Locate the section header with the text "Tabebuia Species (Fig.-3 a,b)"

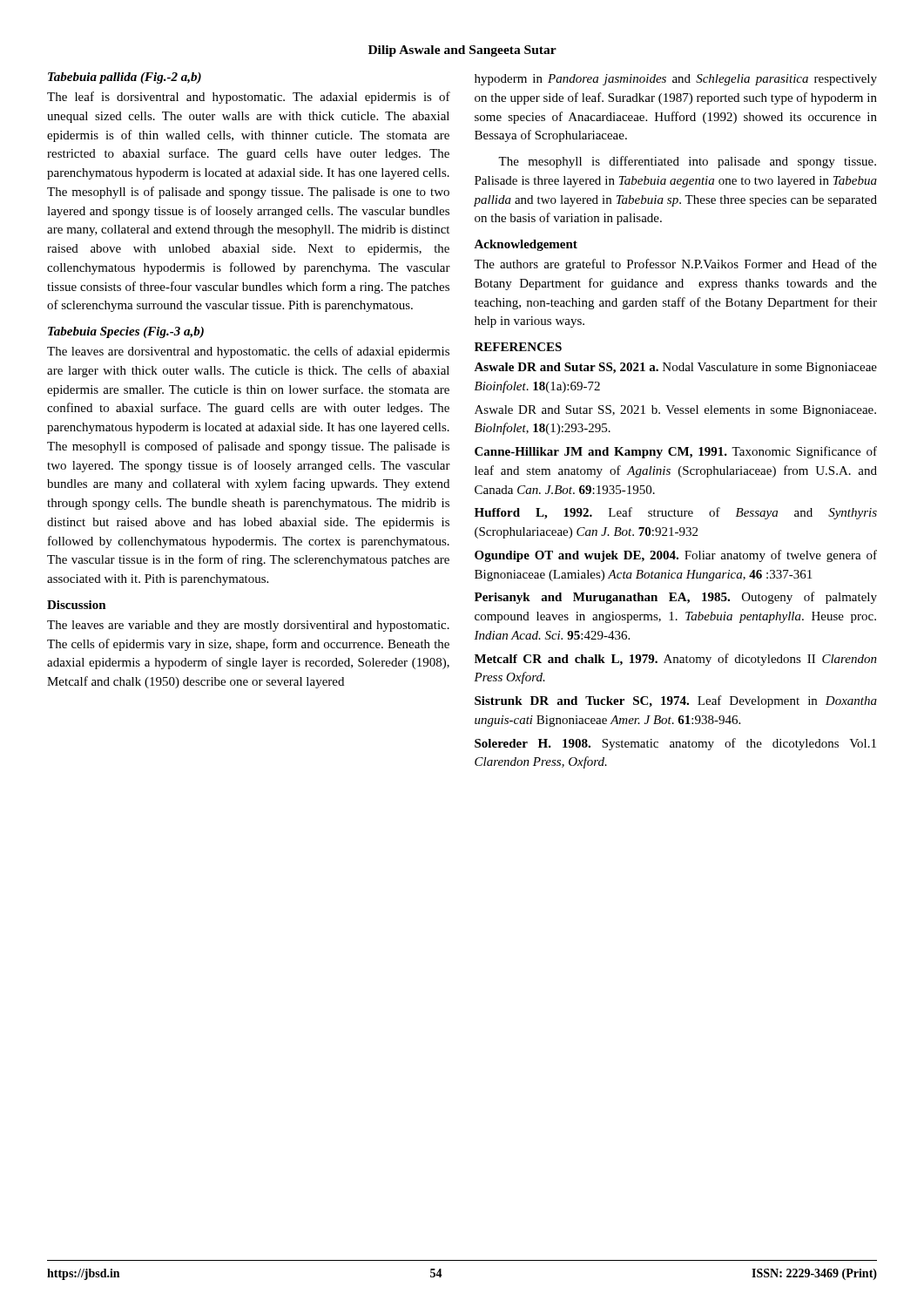(126, 331)
